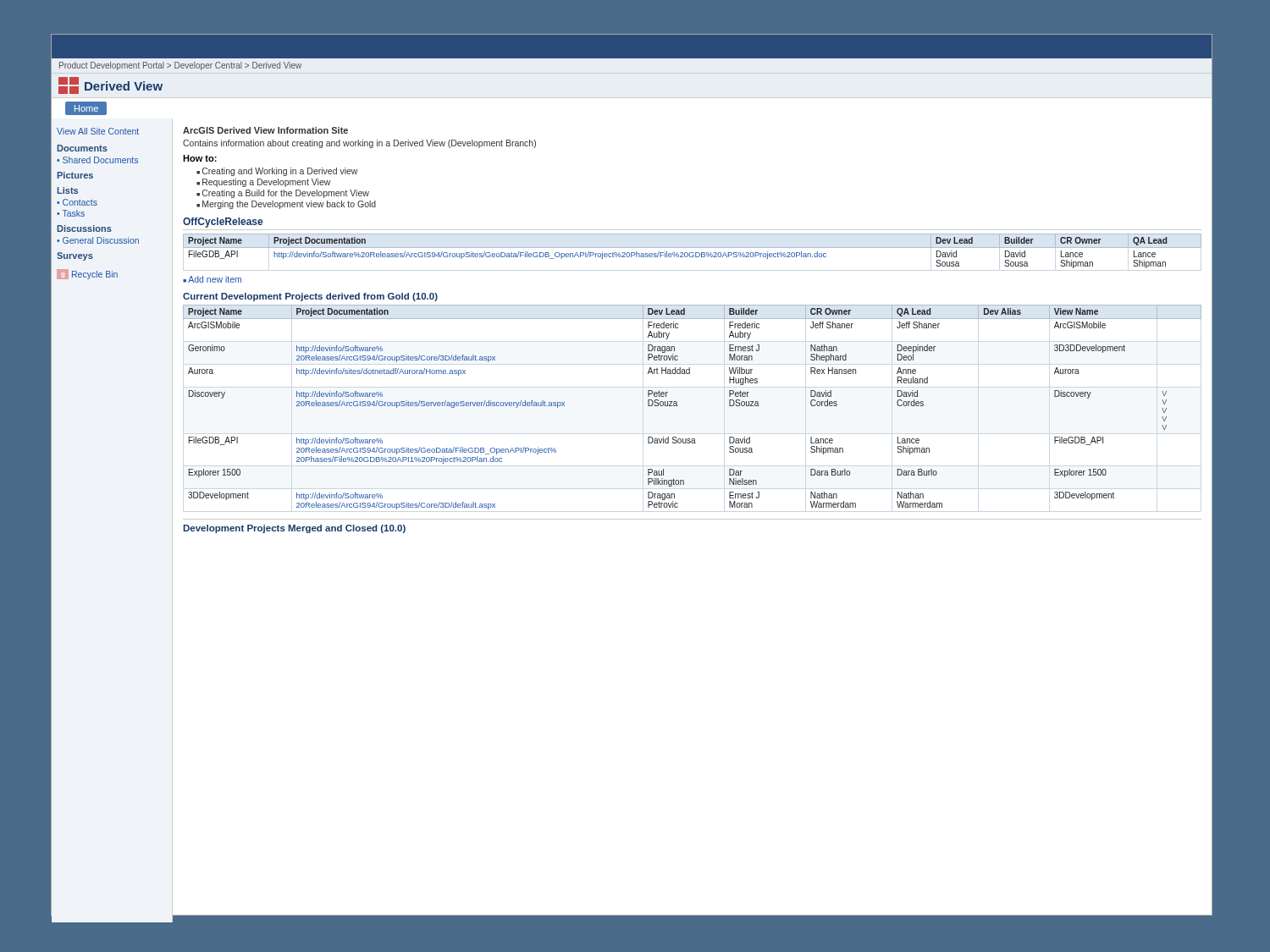Navigate to the block starting "Current Development Projects derived from Gold"

(x=310, y=296)
